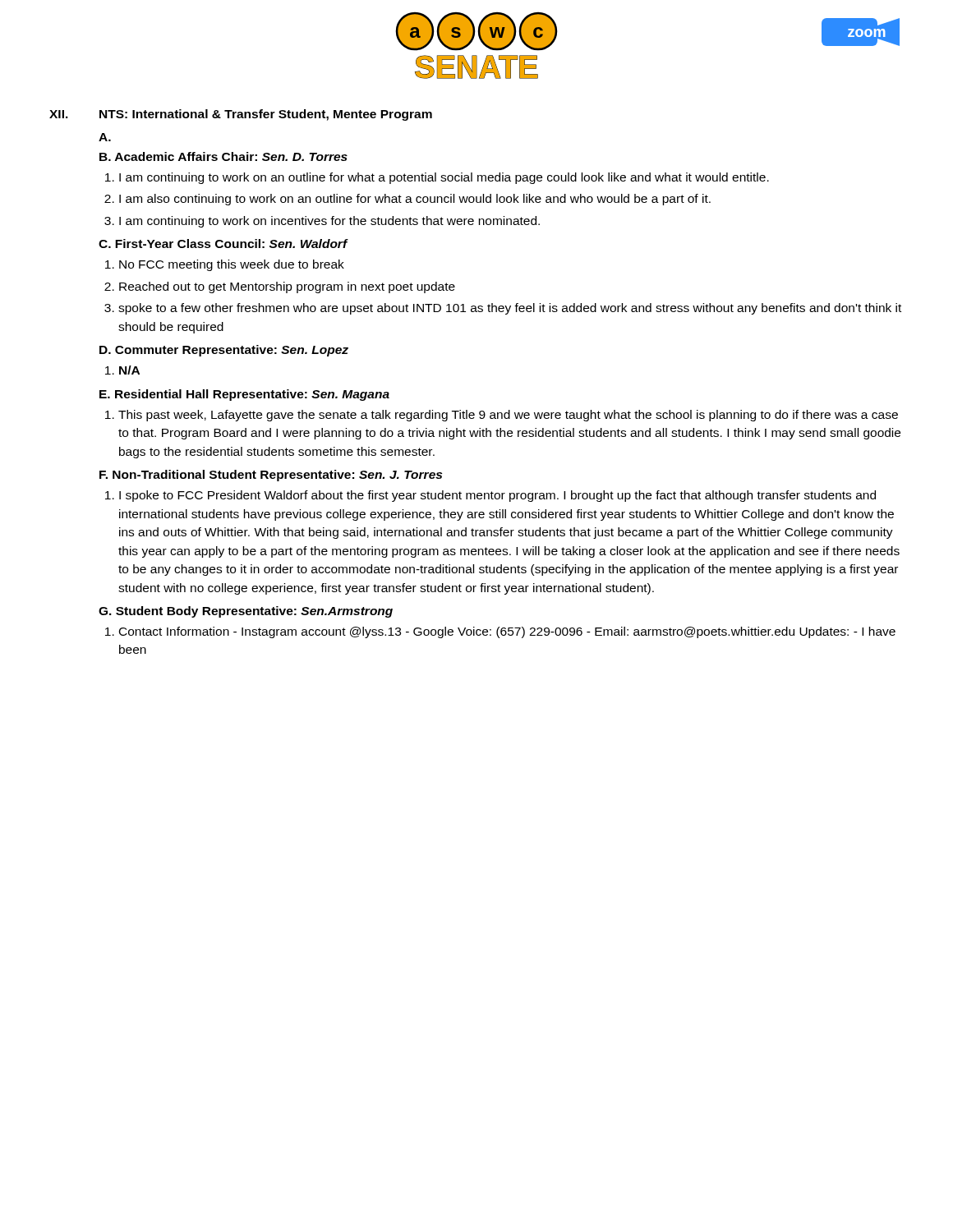Locate the block of text that opens with "Reached out to get Mentorship program"
Viewport: 953px width, 1232px height.
pyautogui.click(x=287, y=286)
